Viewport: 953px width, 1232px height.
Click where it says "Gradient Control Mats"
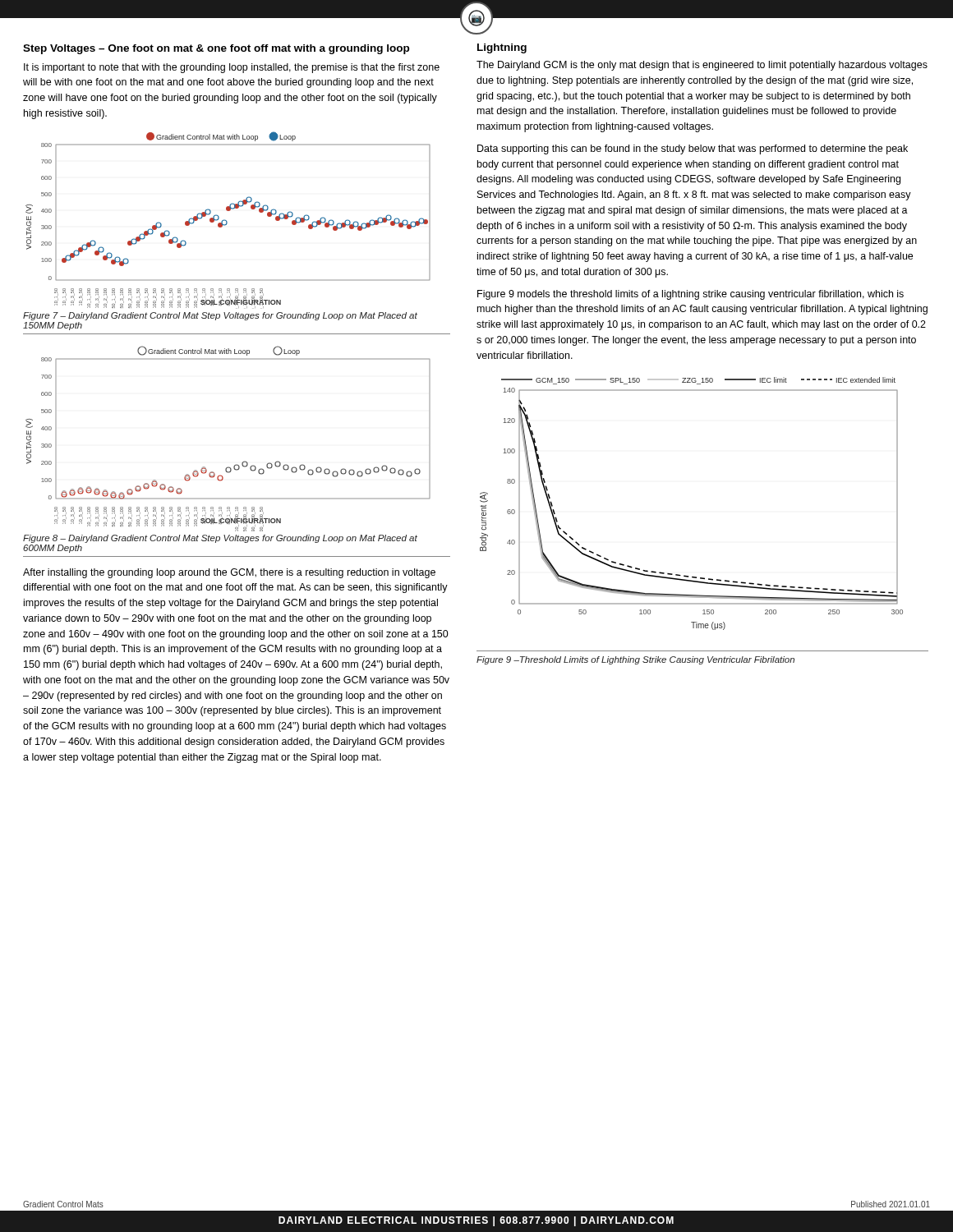click(x=63, y=1204)
